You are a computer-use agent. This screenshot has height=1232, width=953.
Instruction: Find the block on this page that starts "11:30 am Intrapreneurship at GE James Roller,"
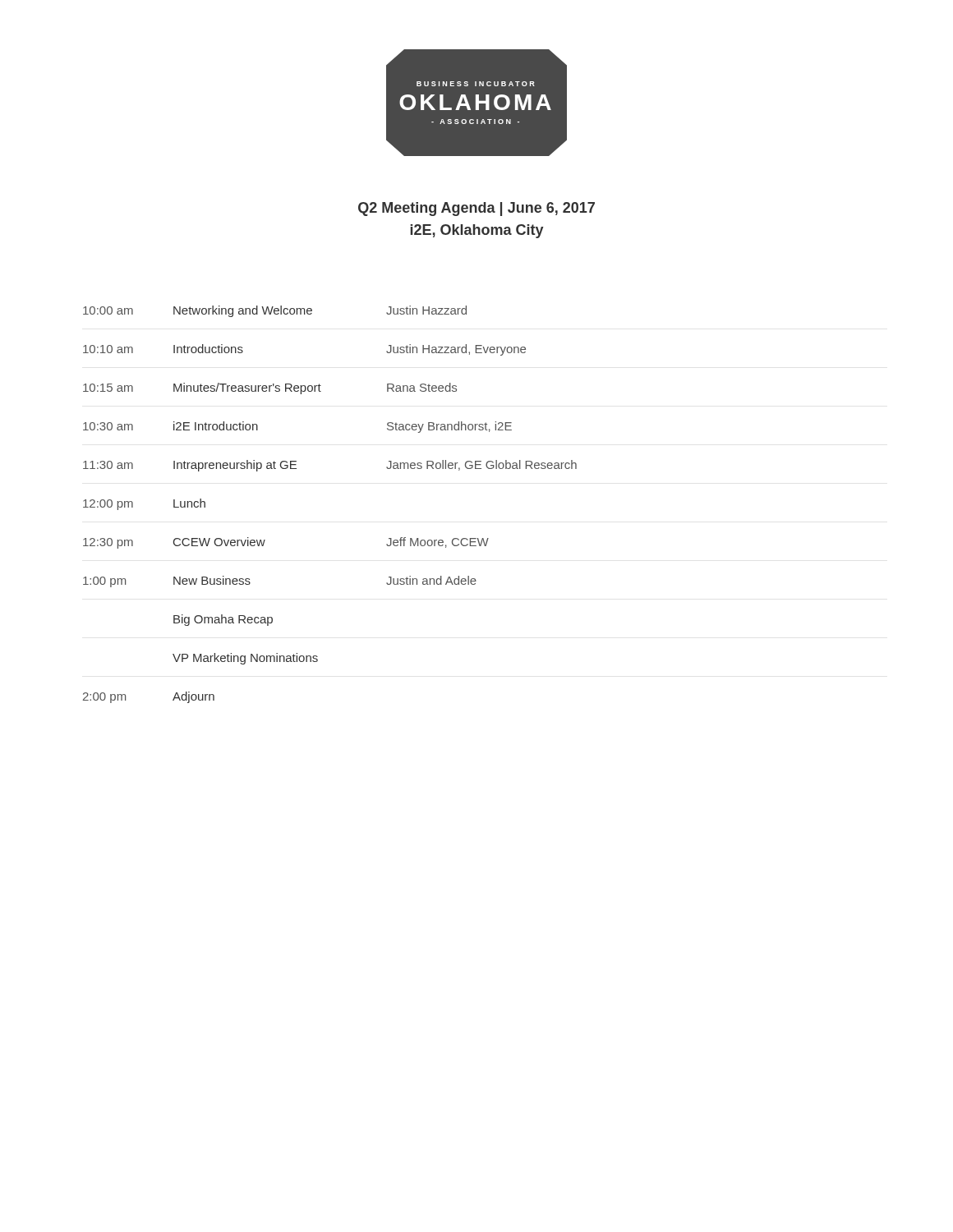111,465
